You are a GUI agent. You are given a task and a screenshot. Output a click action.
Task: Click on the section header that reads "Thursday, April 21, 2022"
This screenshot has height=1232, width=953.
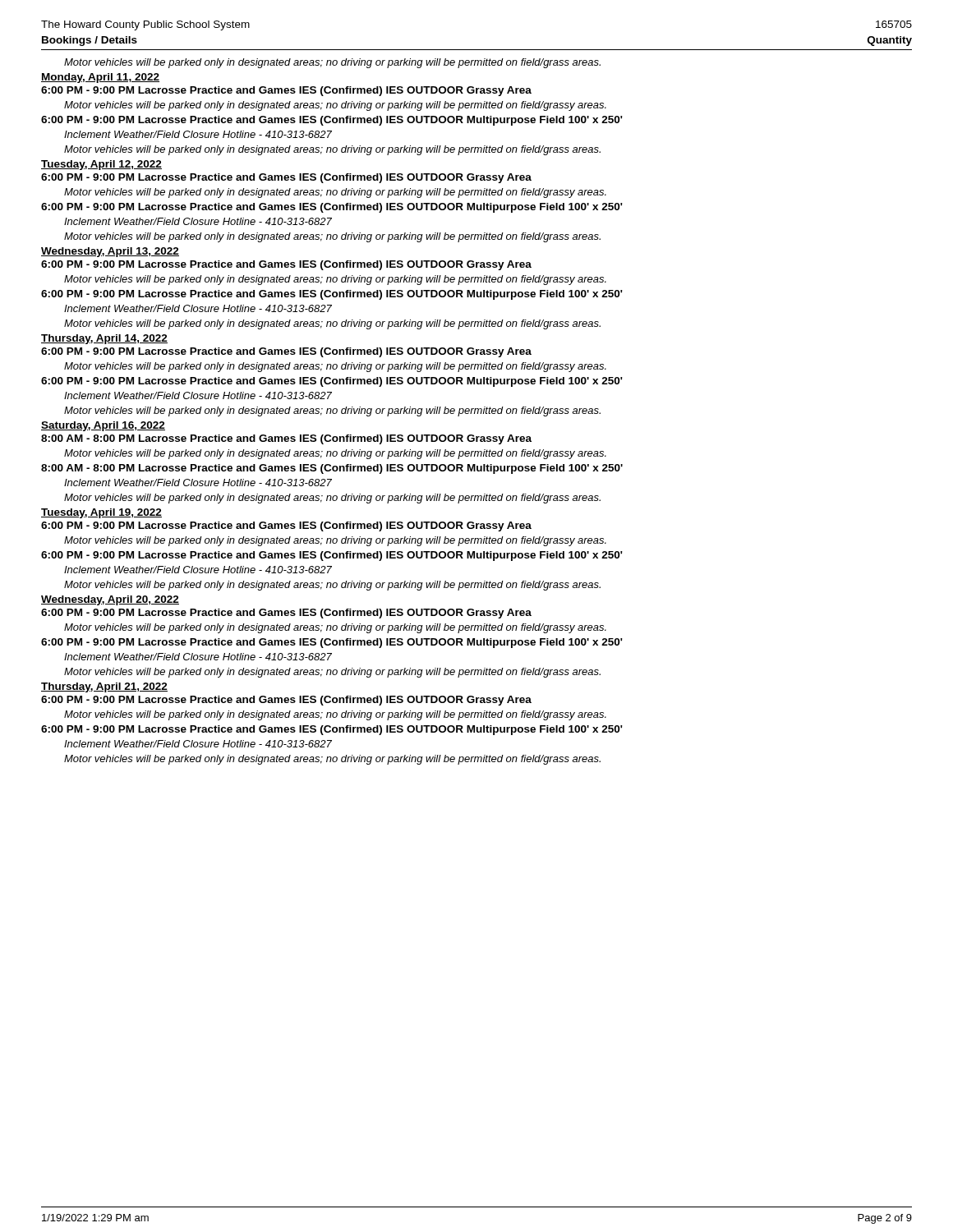point(104,686)
